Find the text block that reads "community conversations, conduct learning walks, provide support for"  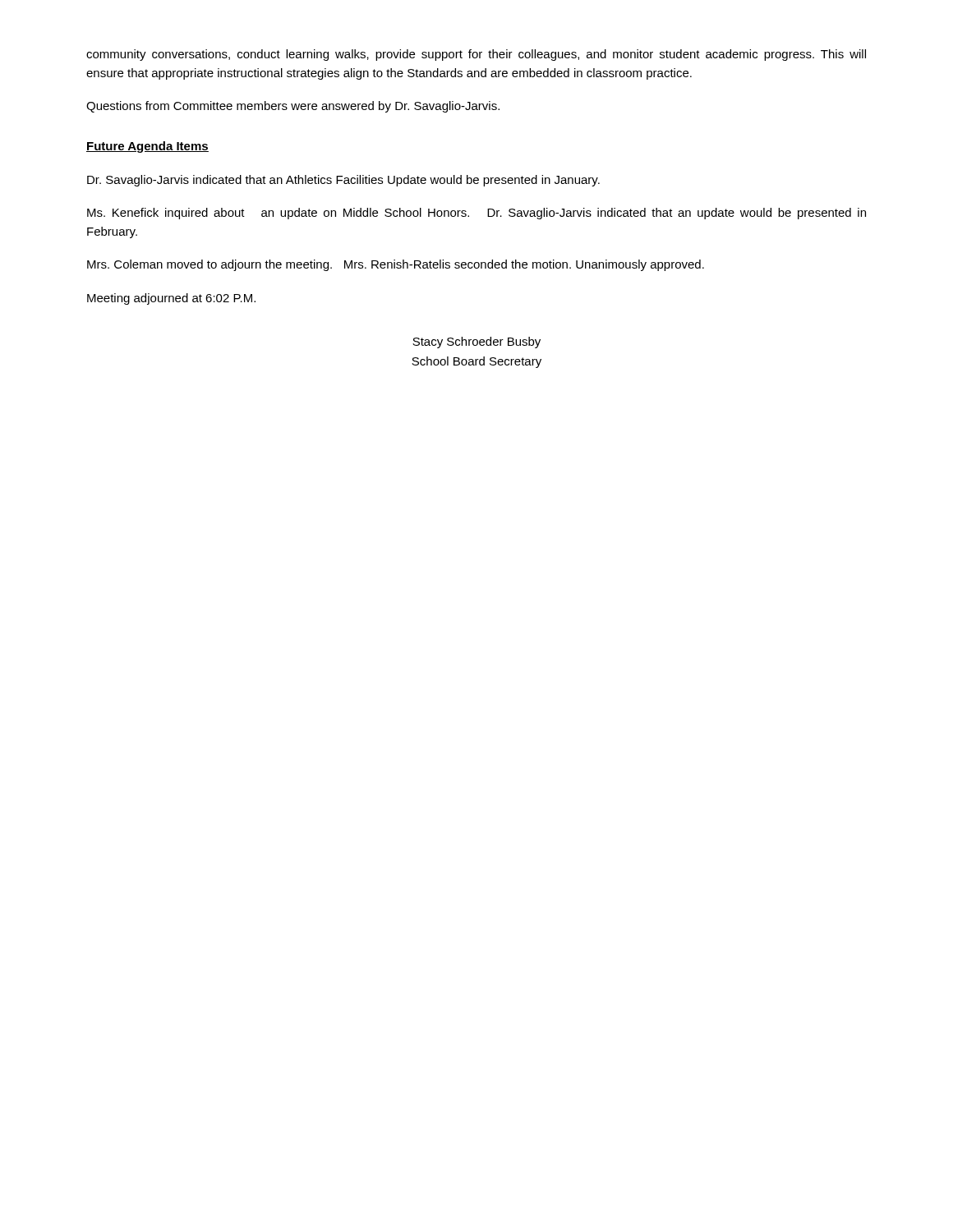click(476, 63)
